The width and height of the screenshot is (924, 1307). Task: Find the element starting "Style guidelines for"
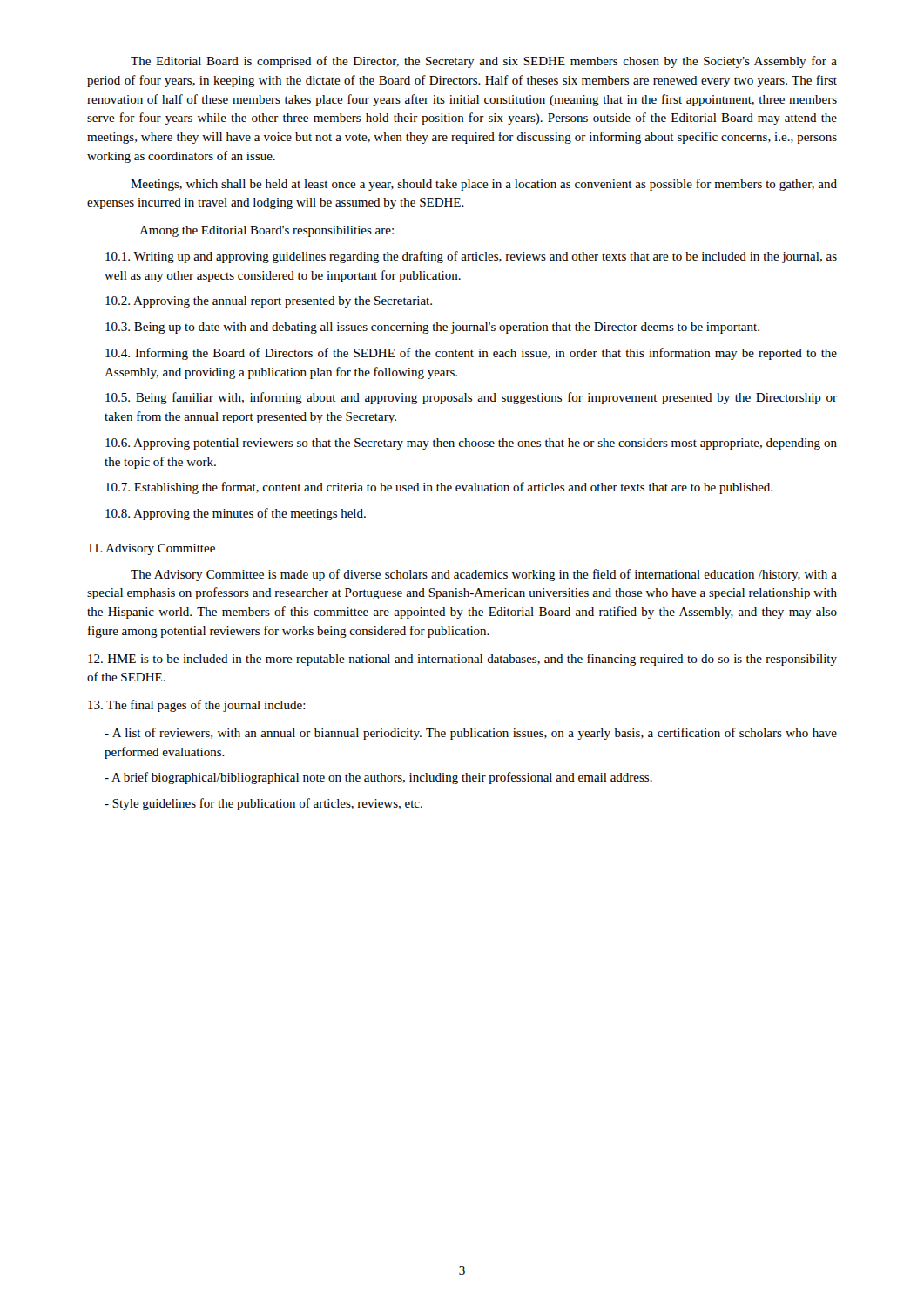[x=263, y=804]
